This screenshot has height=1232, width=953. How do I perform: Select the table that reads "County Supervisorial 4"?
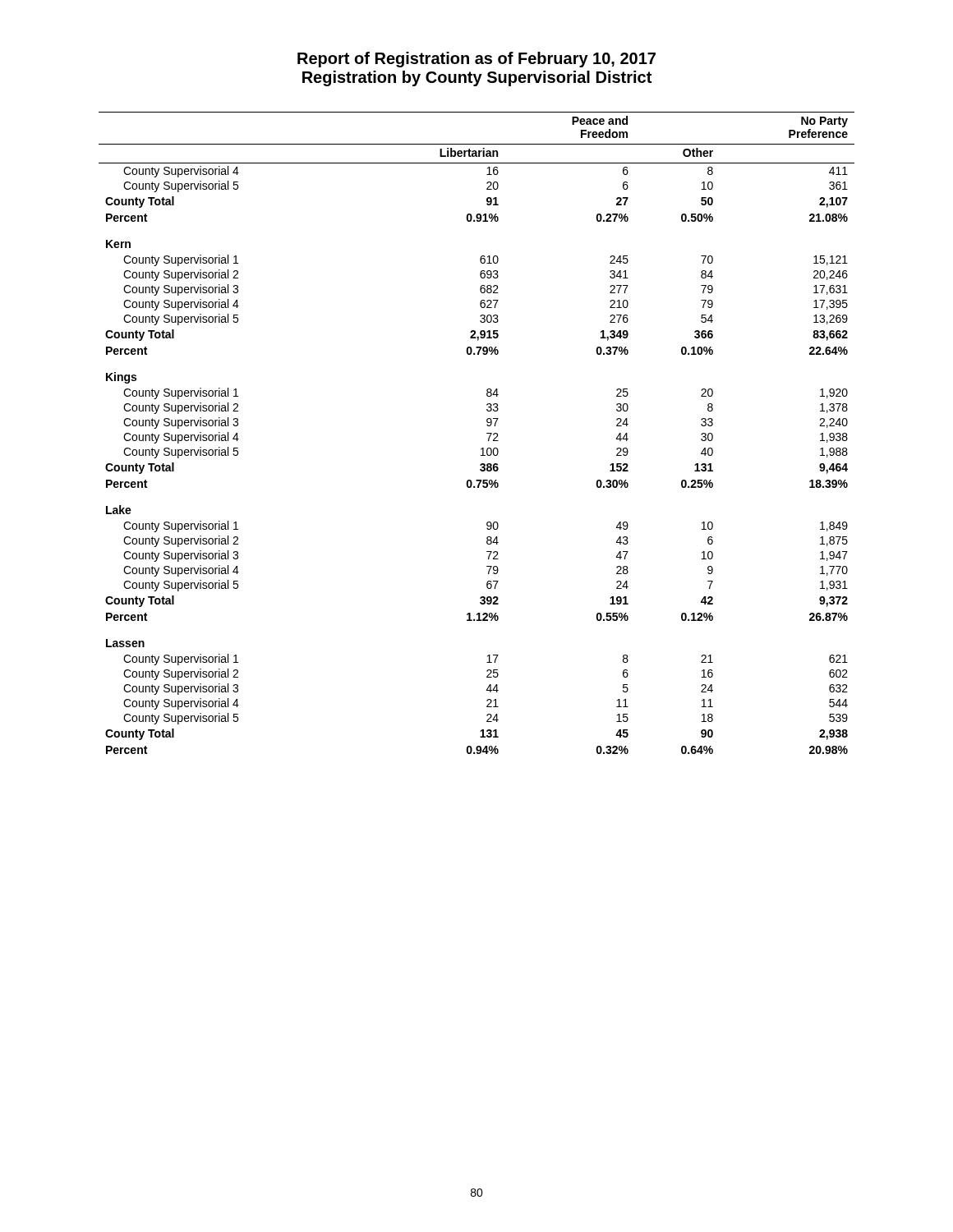tap(476, 435)
